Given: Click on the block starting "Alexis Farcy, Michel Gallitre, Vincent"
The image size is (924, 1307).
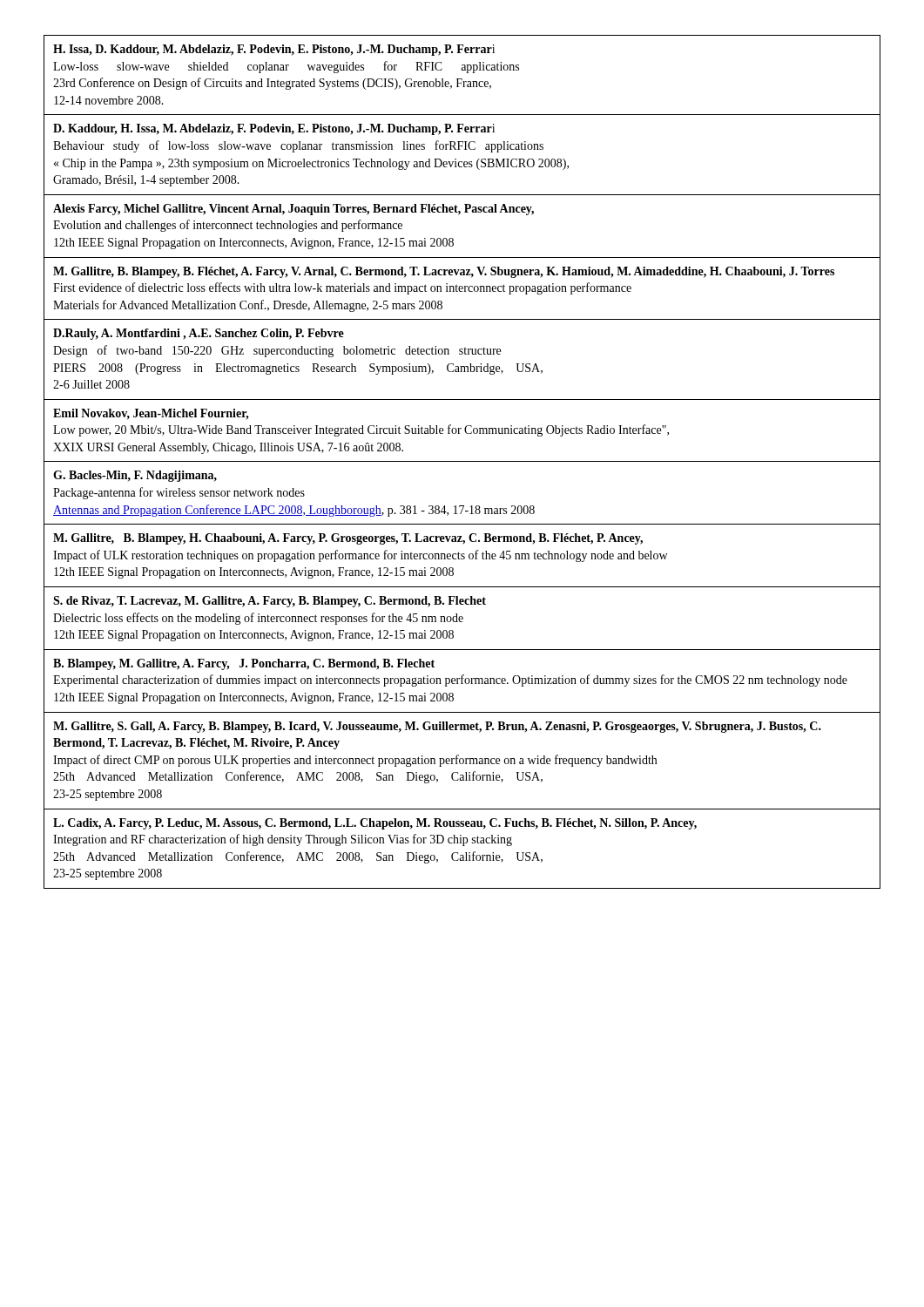Looking at the screenshot, I should 294,226.
